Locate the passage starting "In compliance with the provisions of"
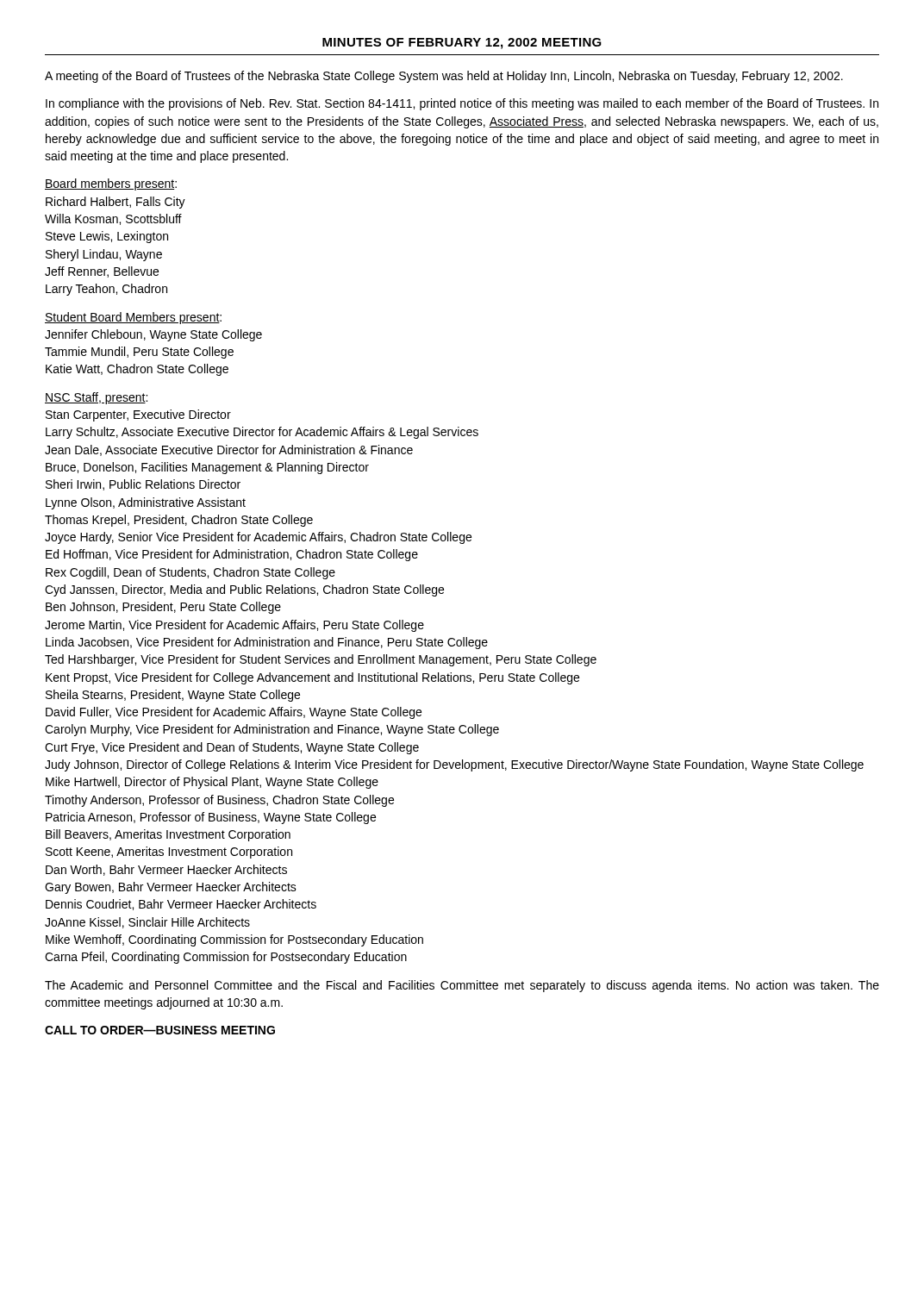The height and width of the screenshot is (1293, 924). click(462, 130)
